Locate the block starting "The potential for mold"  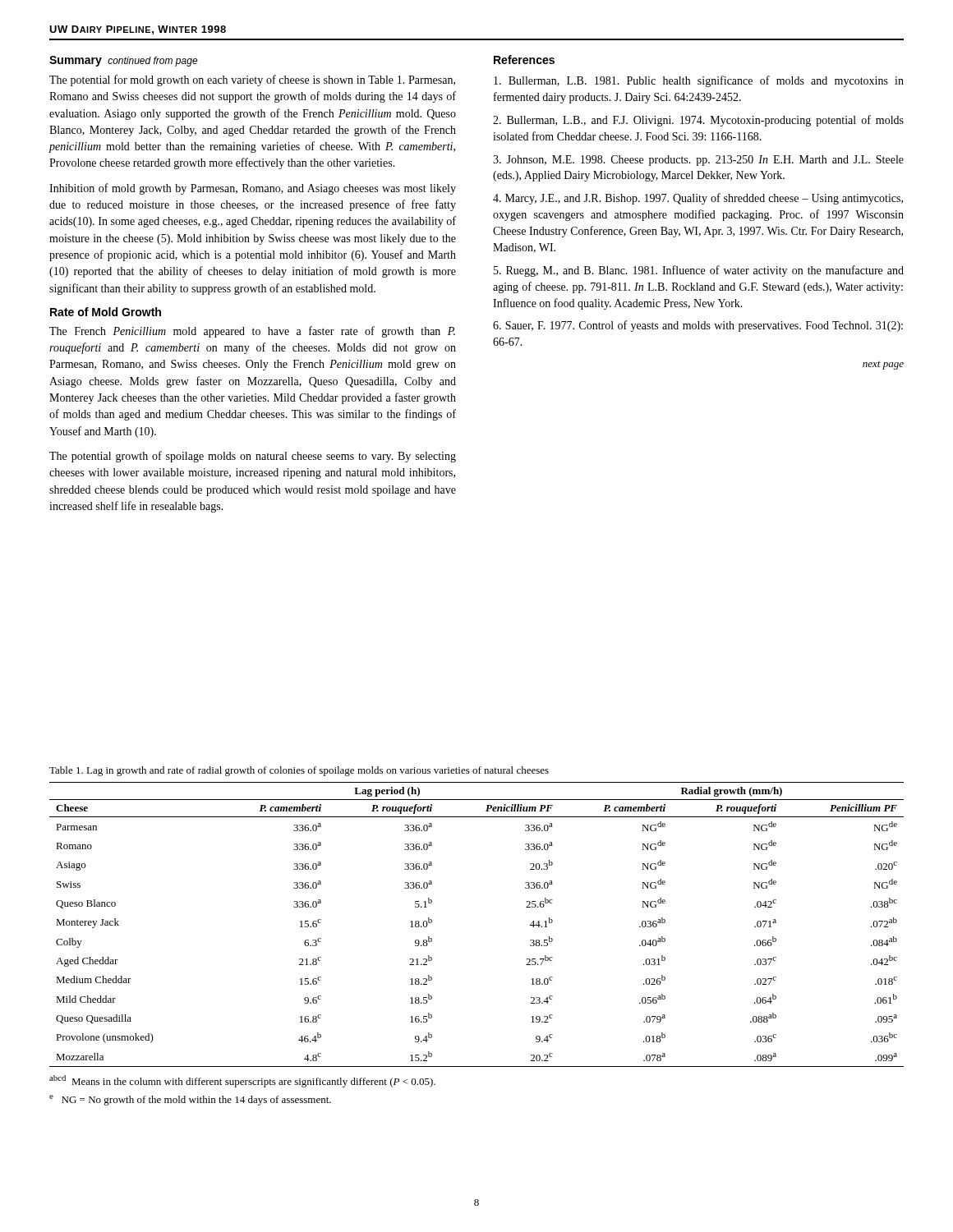click(253, 122)
